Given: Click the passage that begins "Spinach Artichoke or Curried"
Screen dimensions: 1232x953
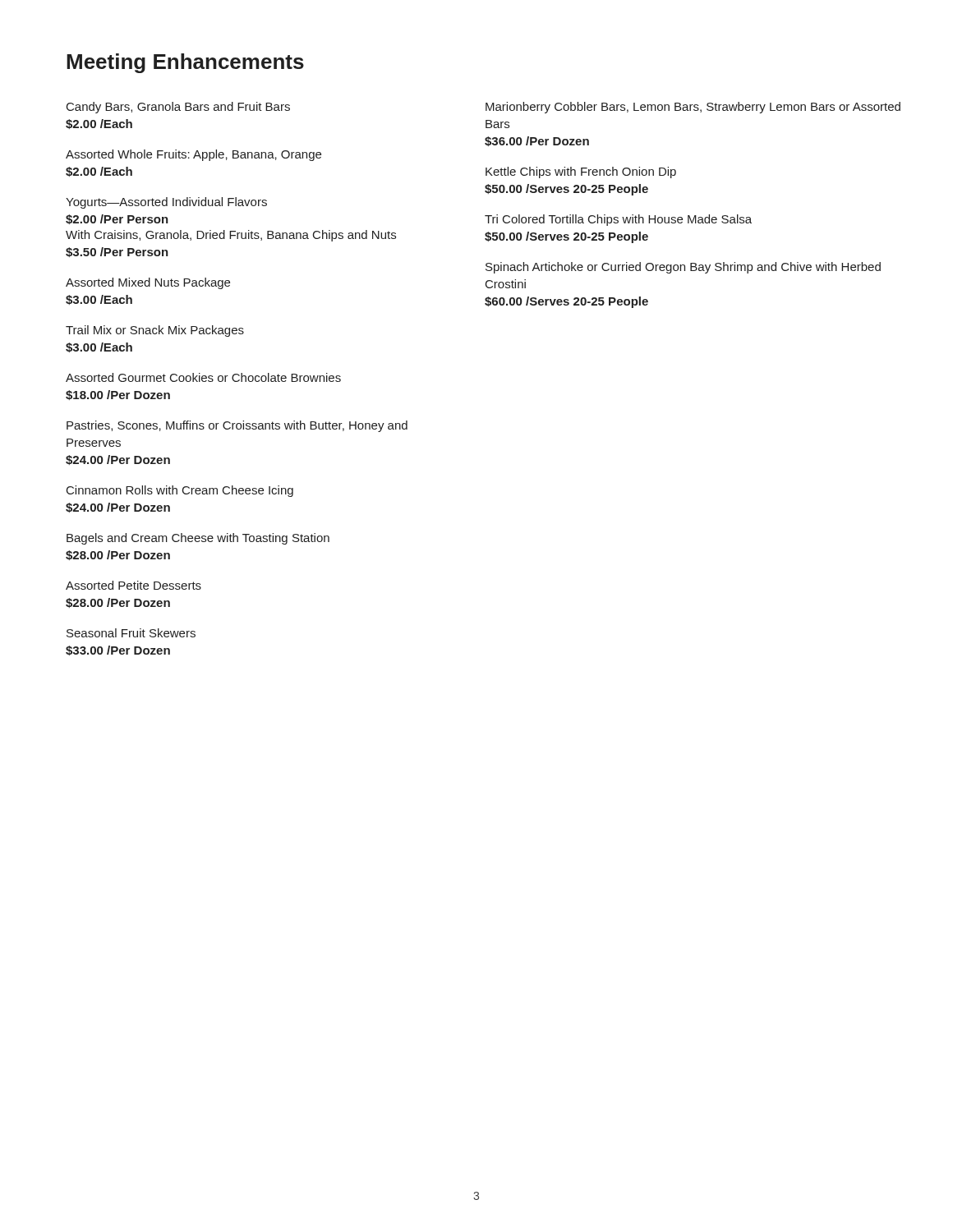Looking at the screenshot, I should tap(683, 268).
